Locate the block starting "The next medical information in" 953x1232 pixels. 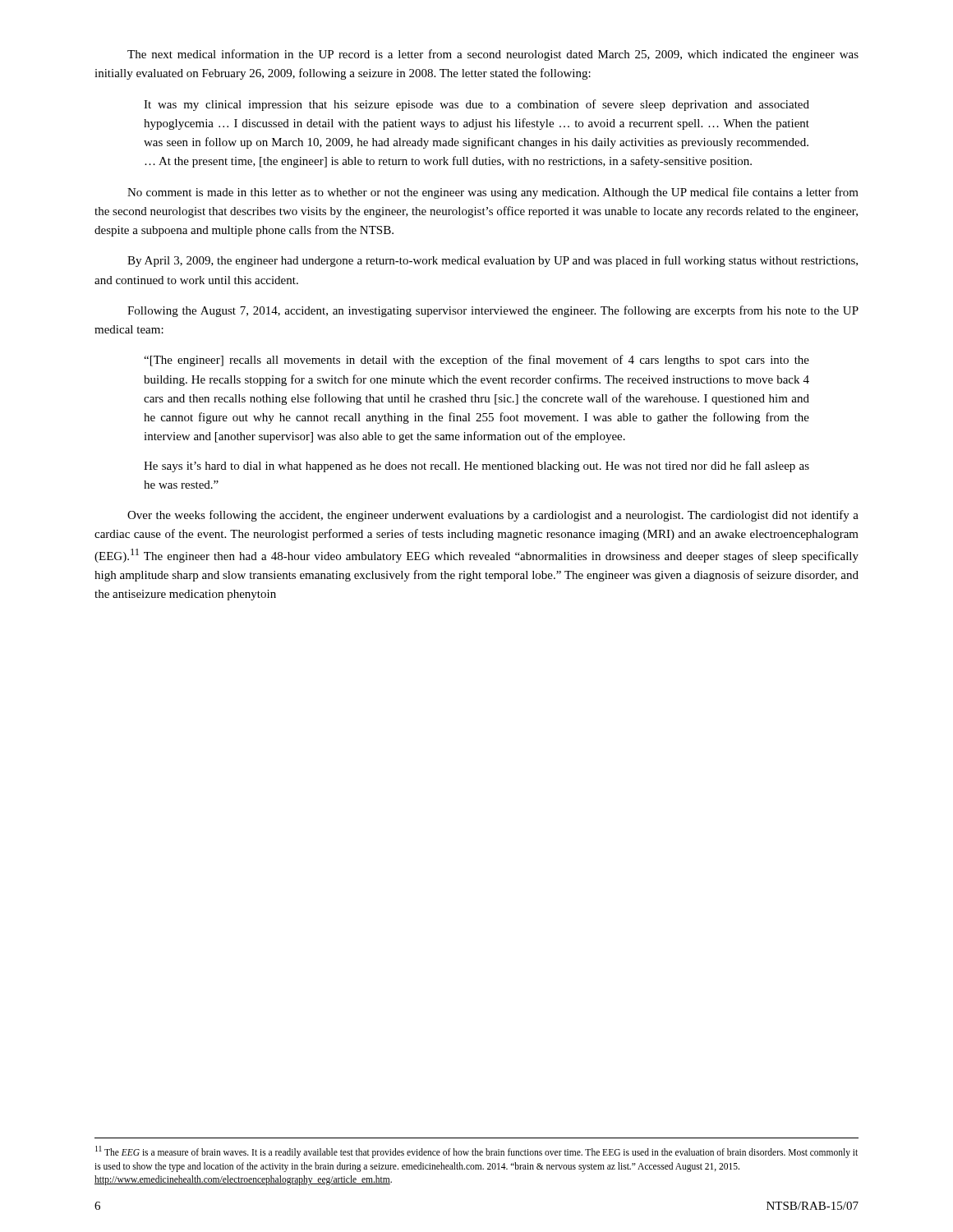click(476, 325)
